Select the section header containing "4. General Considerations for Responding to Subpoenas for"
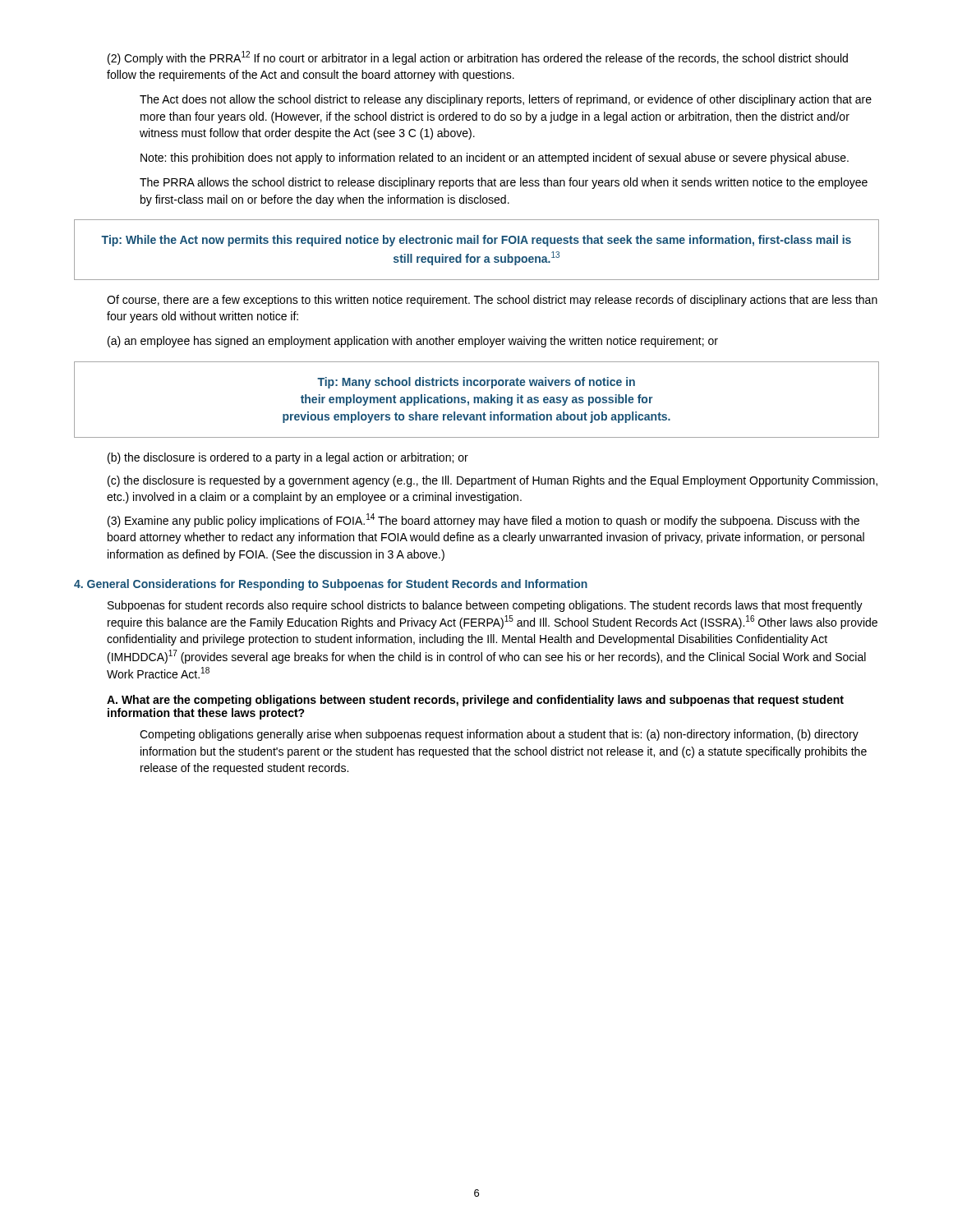Viewport: 953px width, 1232px height. click(x=331, y=584)
